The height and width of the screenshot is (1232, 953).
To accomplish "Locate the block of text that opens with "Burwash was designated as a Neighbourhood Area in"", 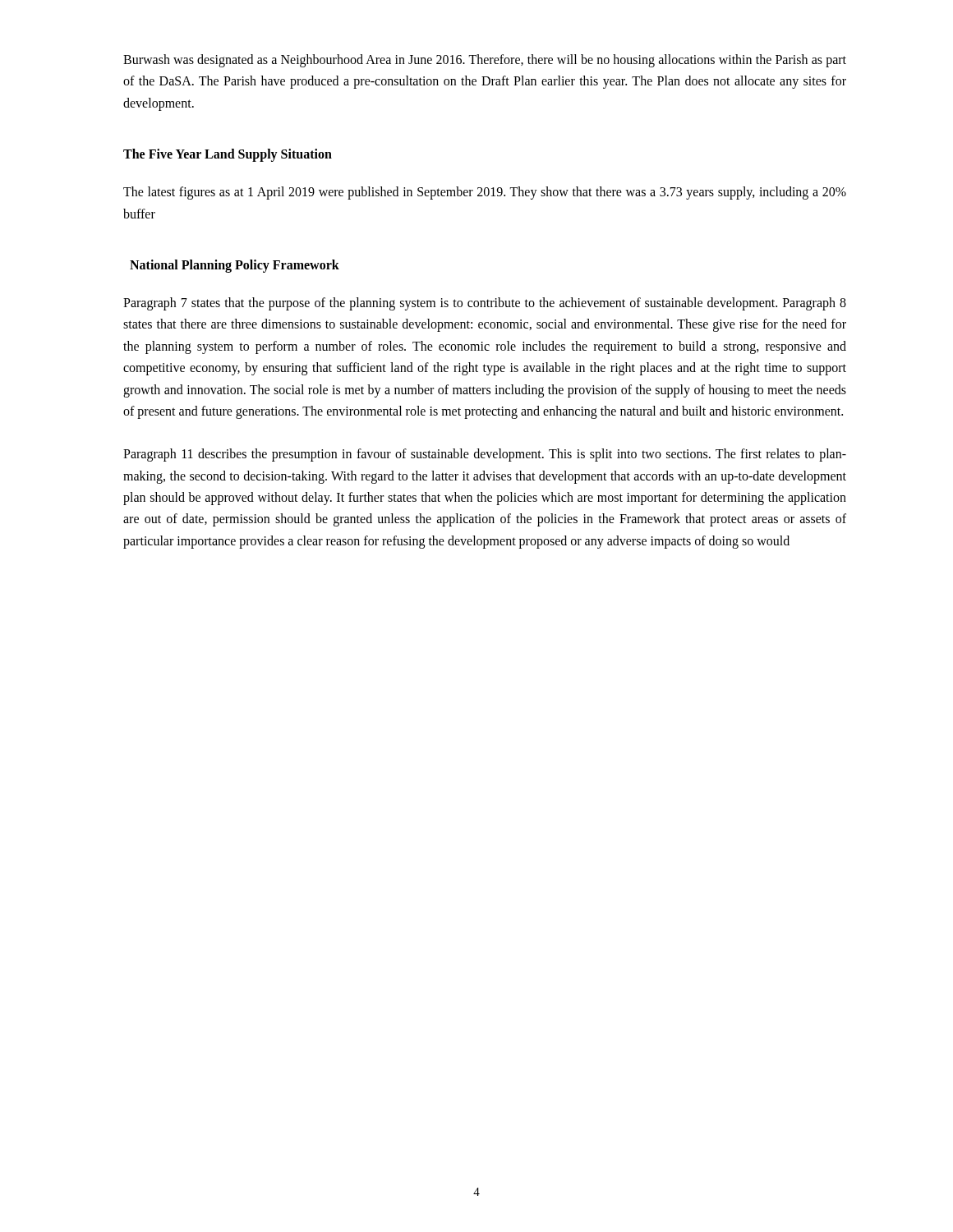I will pos(485,81).
